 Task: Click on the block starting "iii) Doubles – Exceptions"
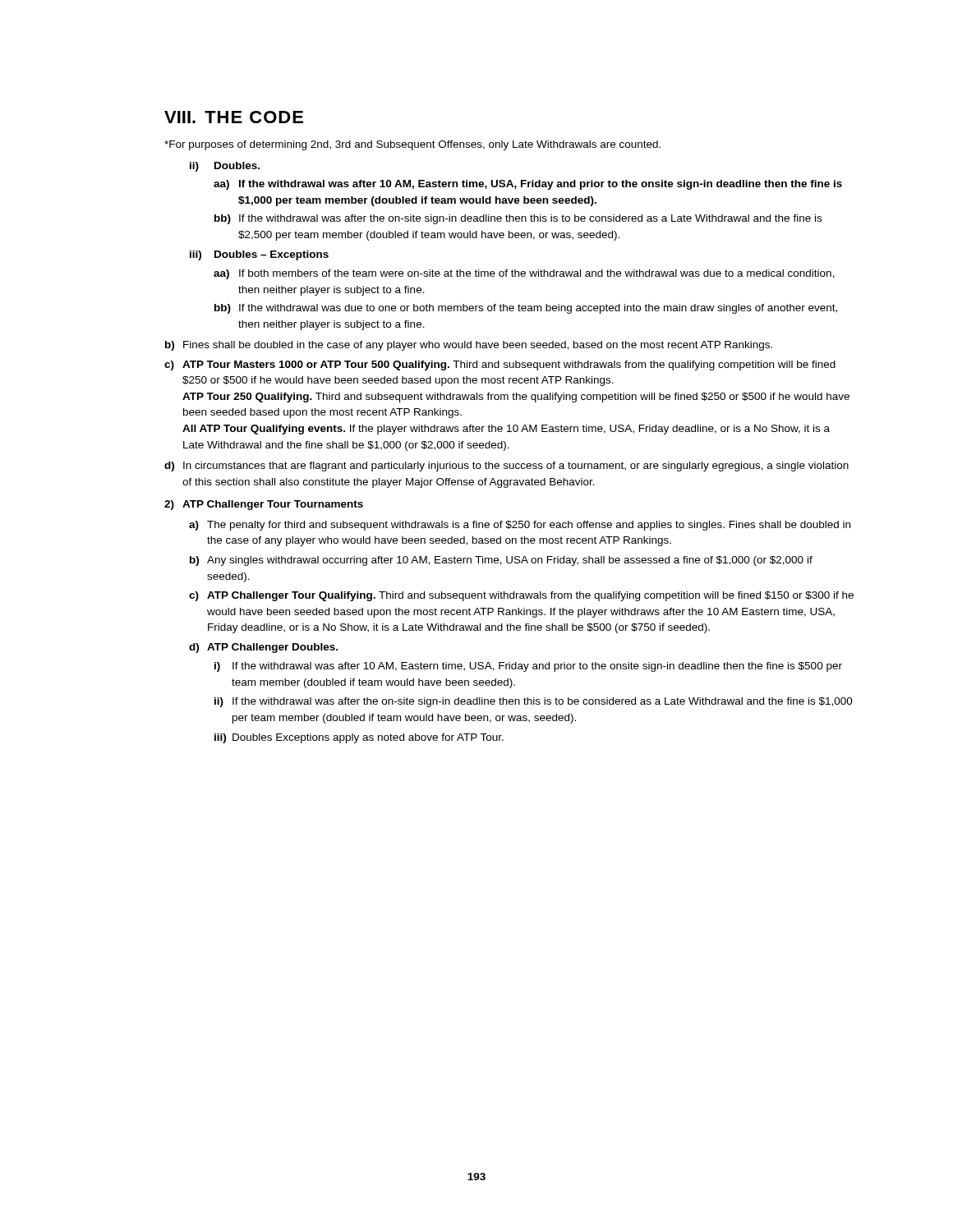click(259, 255)
